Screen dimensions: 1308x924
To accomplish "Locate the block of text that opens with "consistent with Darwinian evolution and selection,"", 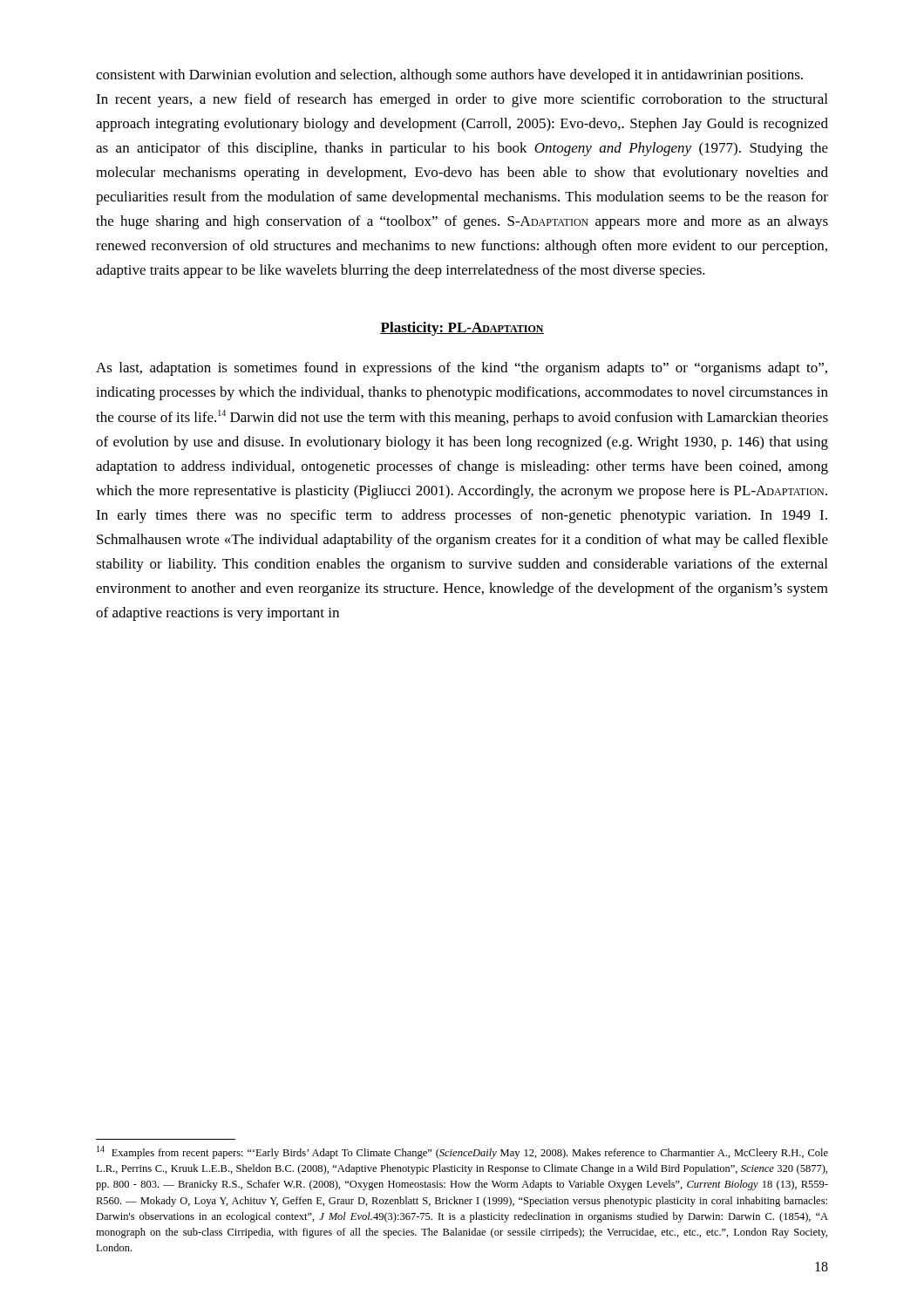I will 450,75.
